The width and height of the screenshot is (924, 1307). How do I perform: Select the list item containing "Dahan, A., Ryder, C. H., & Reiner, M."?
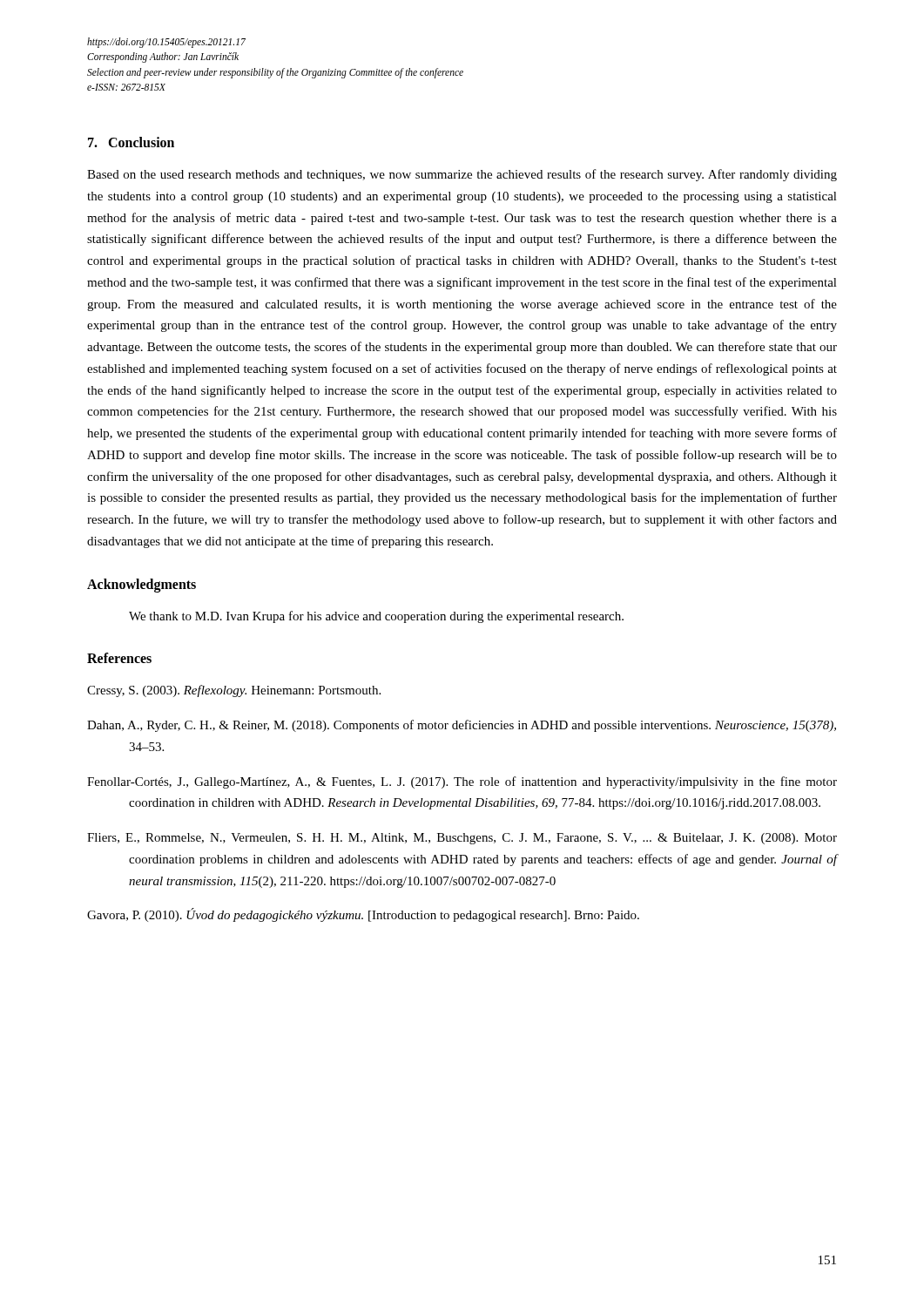pyautogui.click(x=462, y=736)
